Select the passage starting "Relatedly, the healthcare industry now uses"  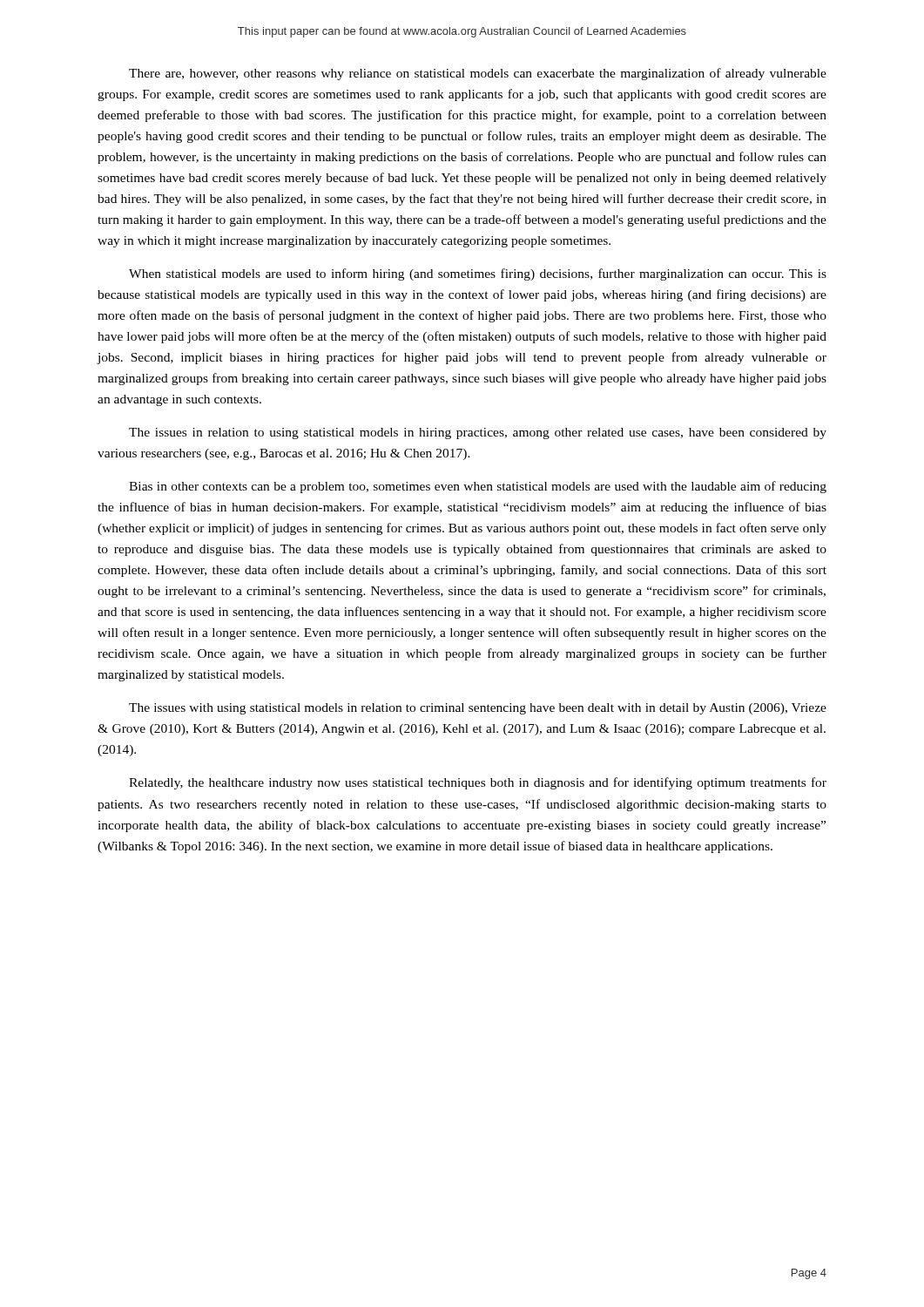coord(462,814)
